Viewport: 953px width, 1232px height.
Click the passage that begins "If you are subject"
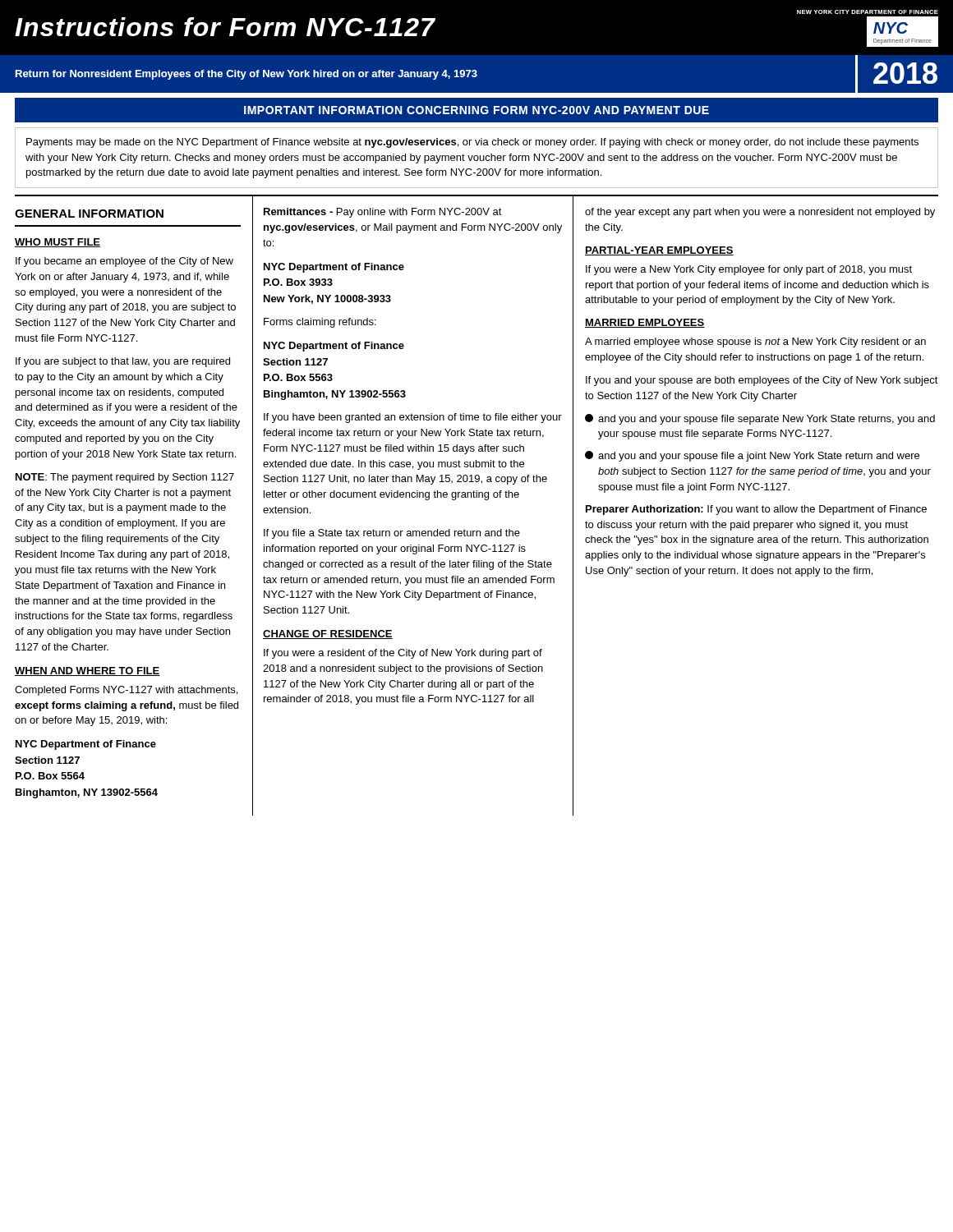127,407
